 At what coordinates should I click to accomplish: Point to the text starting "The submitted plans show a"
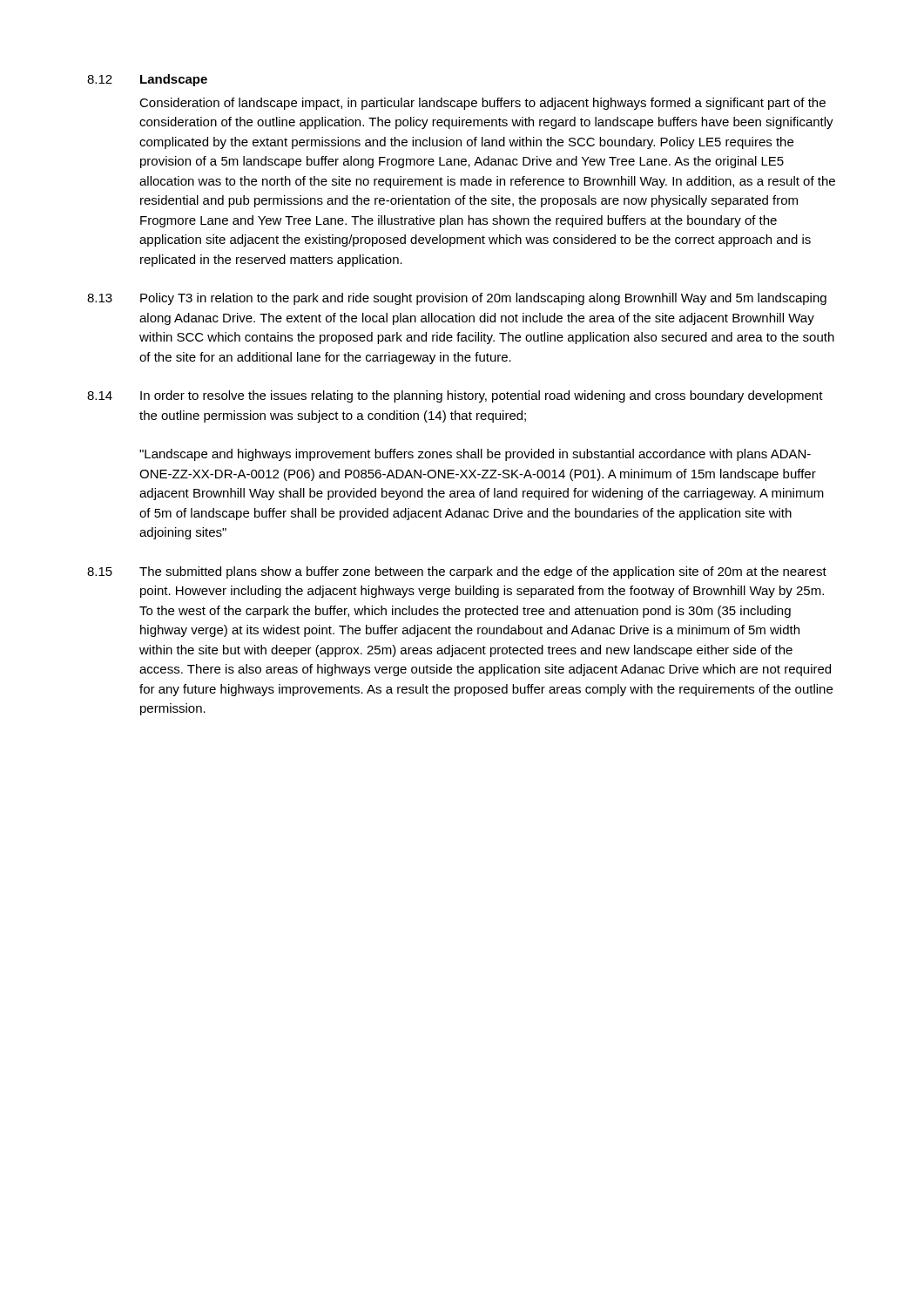486,639
